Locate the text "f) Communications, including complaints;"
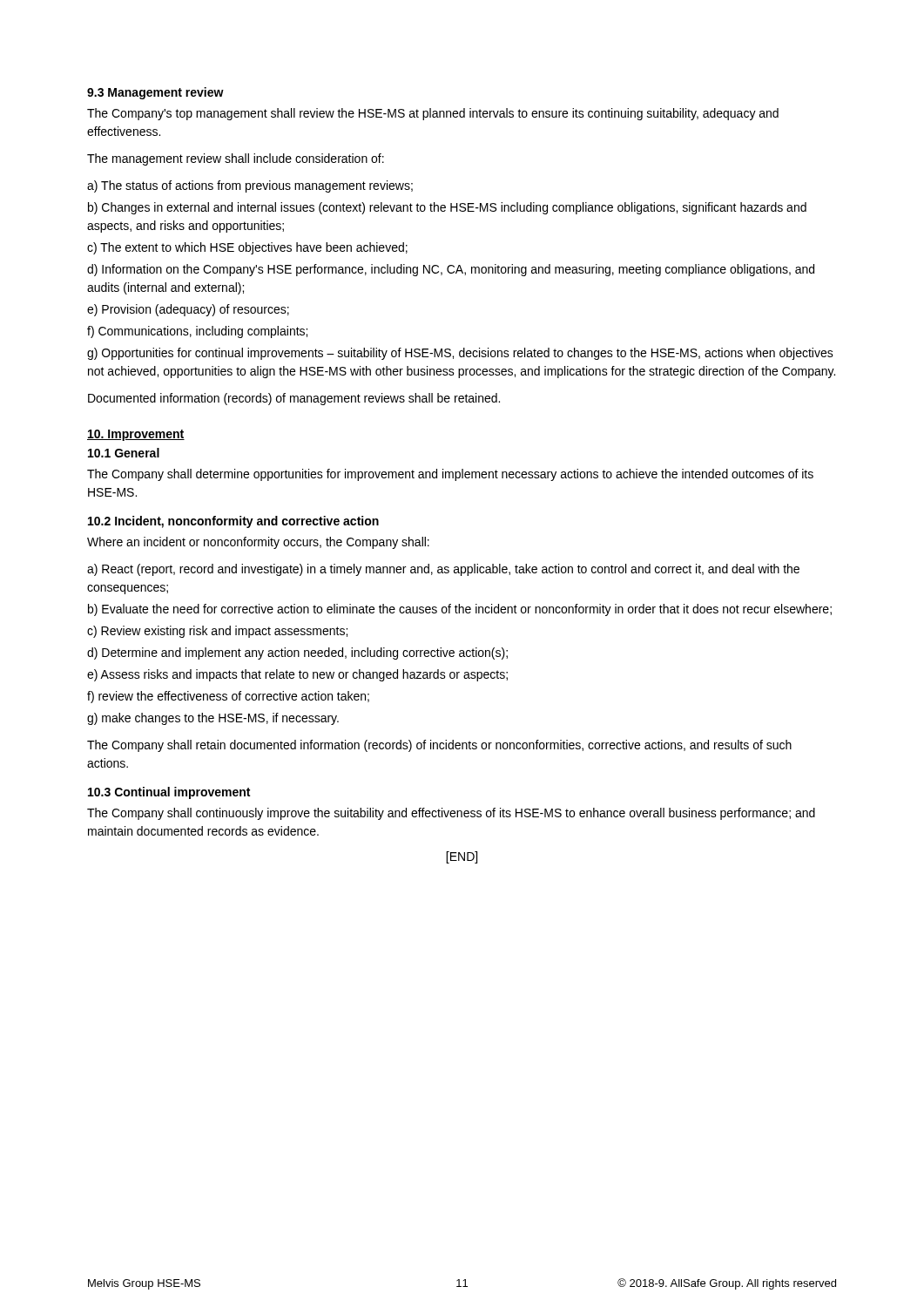 198,331
